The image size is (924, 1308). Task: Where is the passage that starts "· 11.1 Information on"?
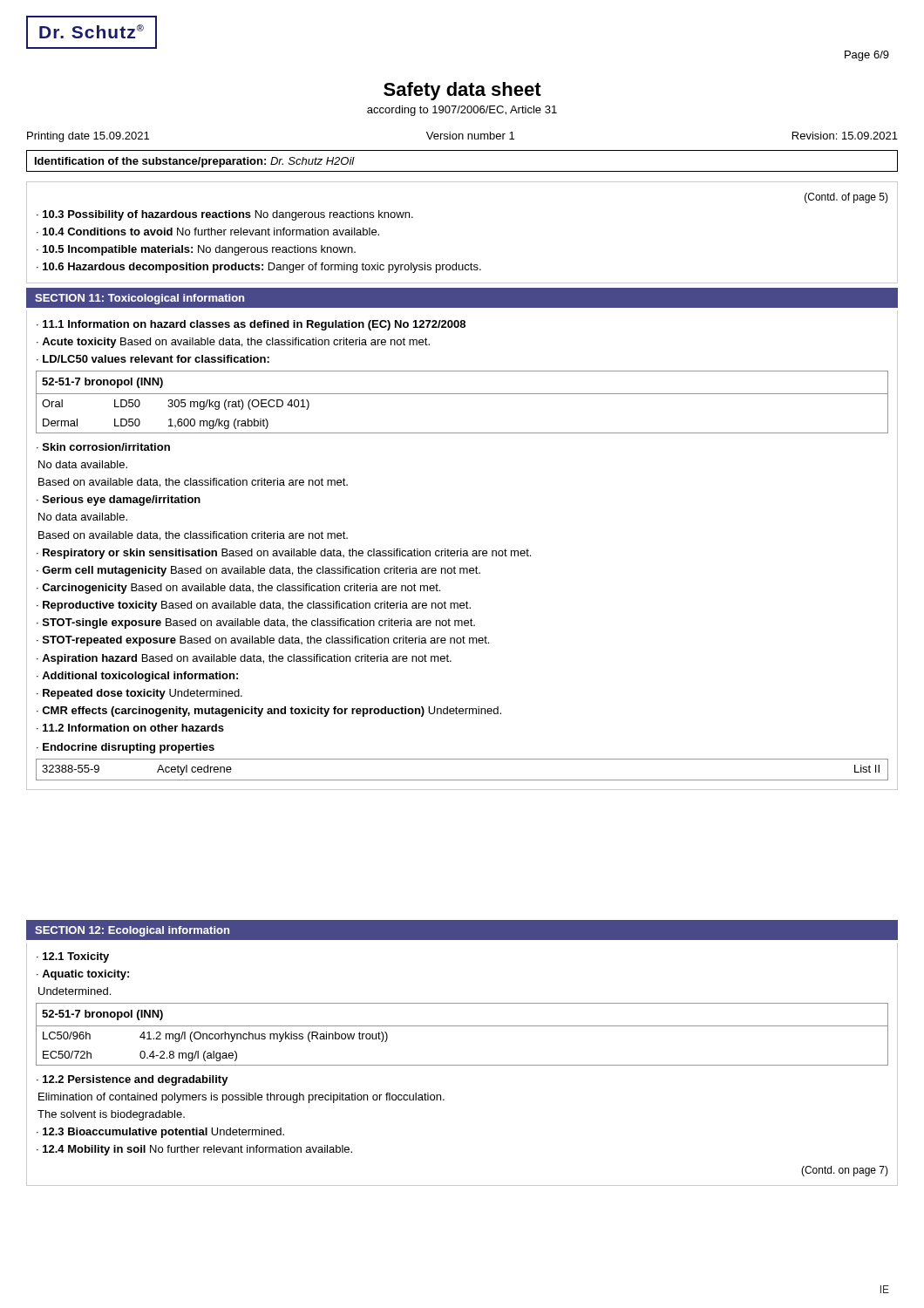coord(251,325)
